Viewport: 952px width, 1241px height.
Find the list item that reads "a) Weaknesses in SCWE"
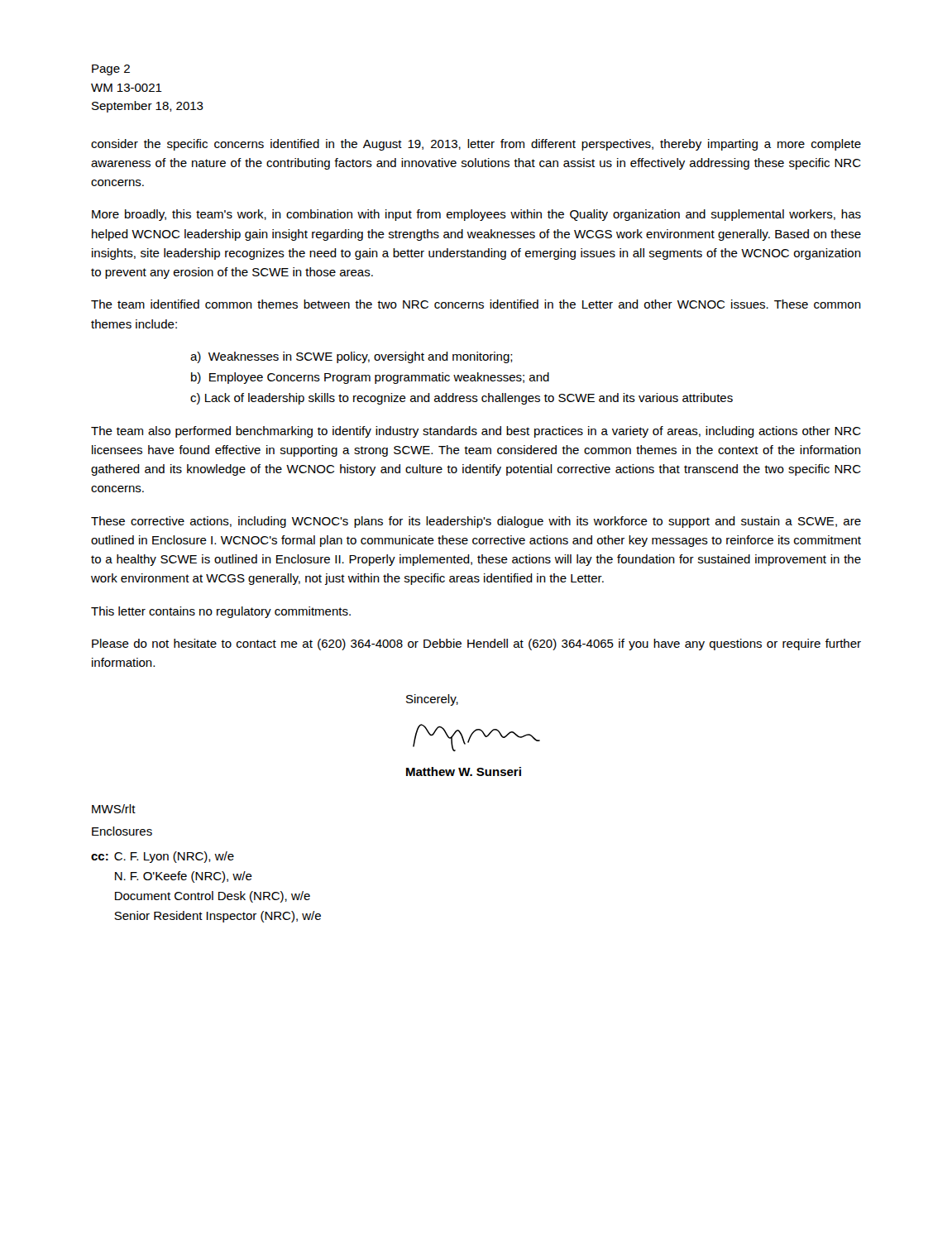[352, 356]
